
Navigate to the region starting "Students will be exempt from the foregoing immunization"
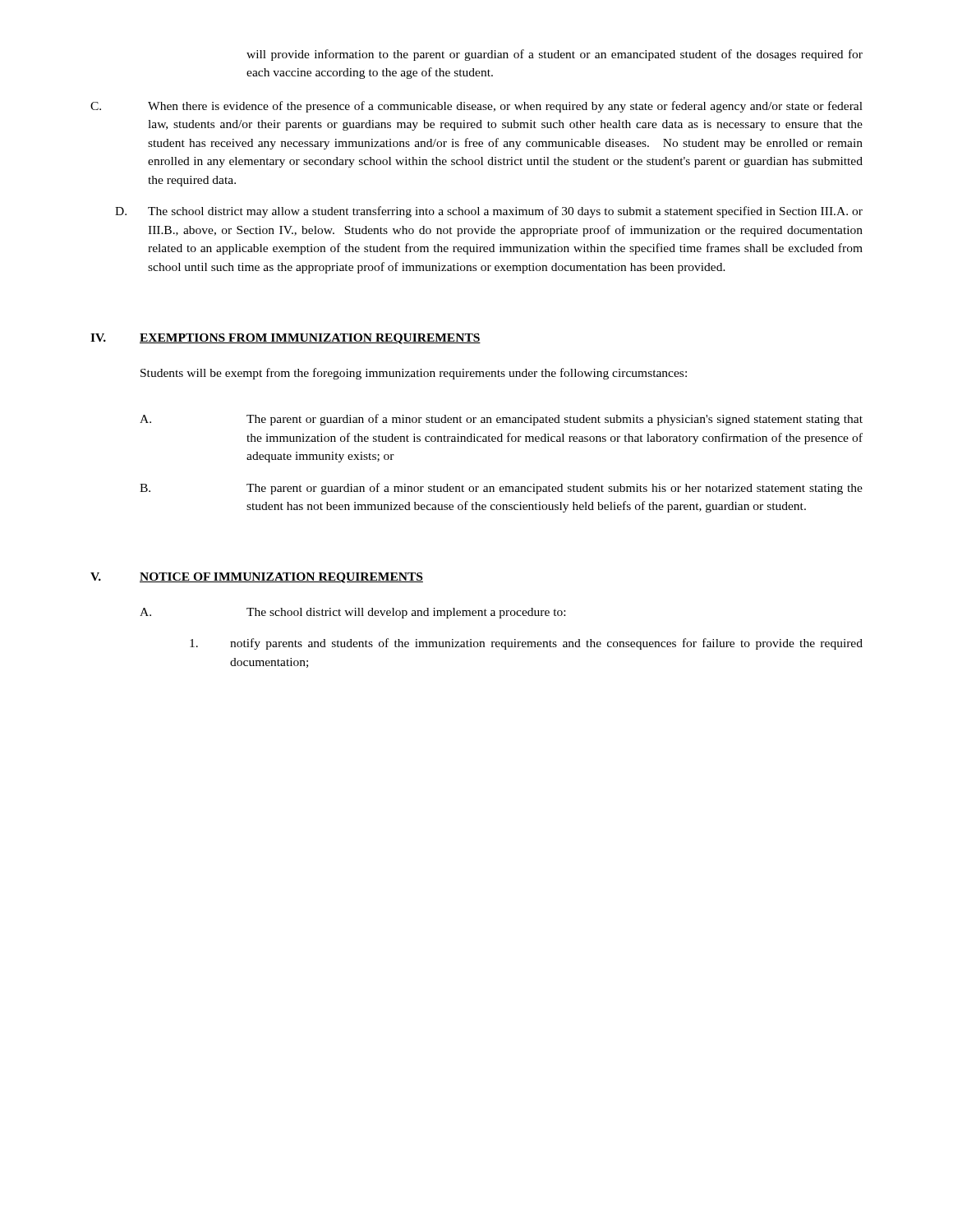[501, 373]
